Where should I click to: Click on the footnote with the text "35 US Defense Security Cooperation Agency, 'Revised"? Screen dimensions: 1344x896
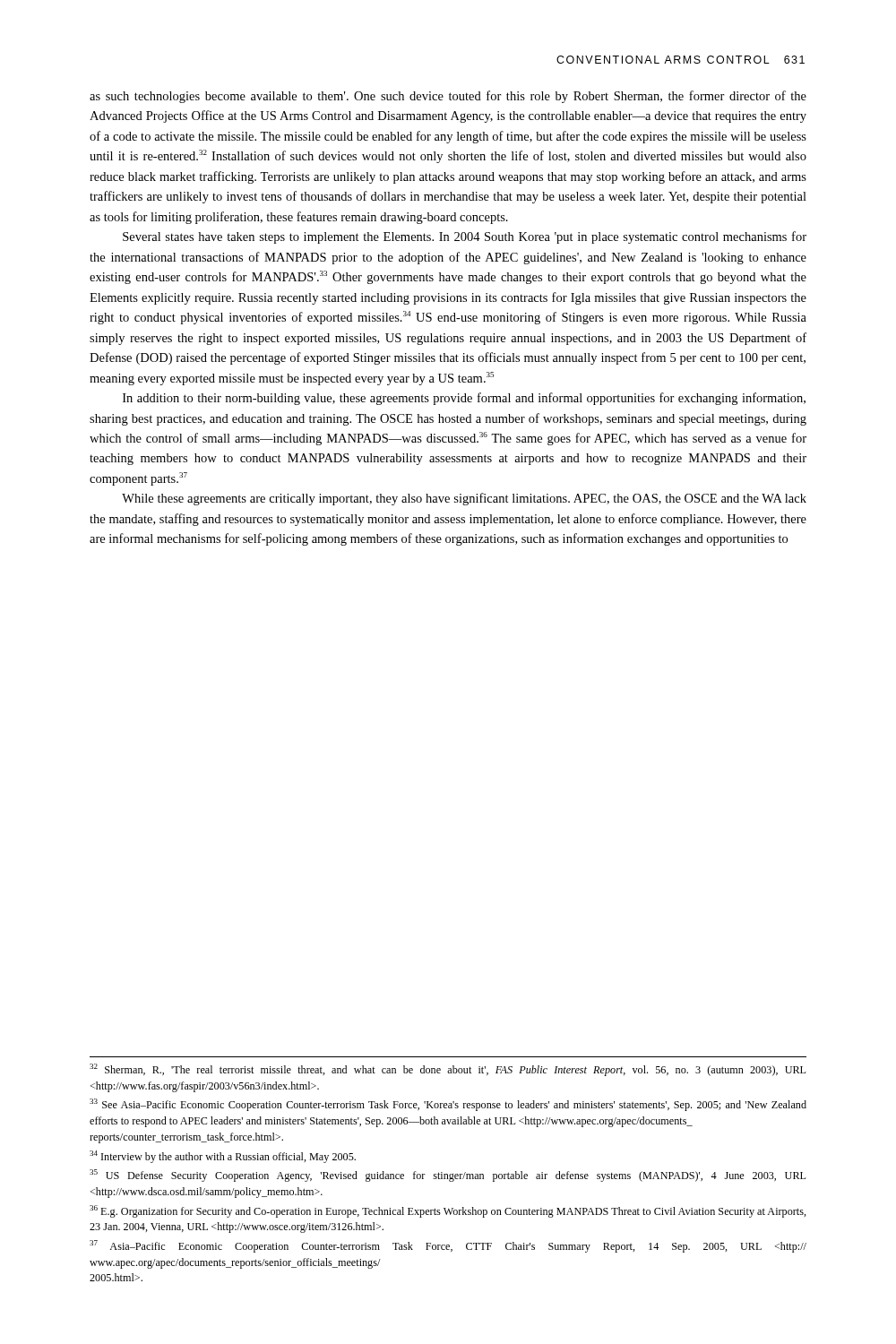(x=448, y=1183)
